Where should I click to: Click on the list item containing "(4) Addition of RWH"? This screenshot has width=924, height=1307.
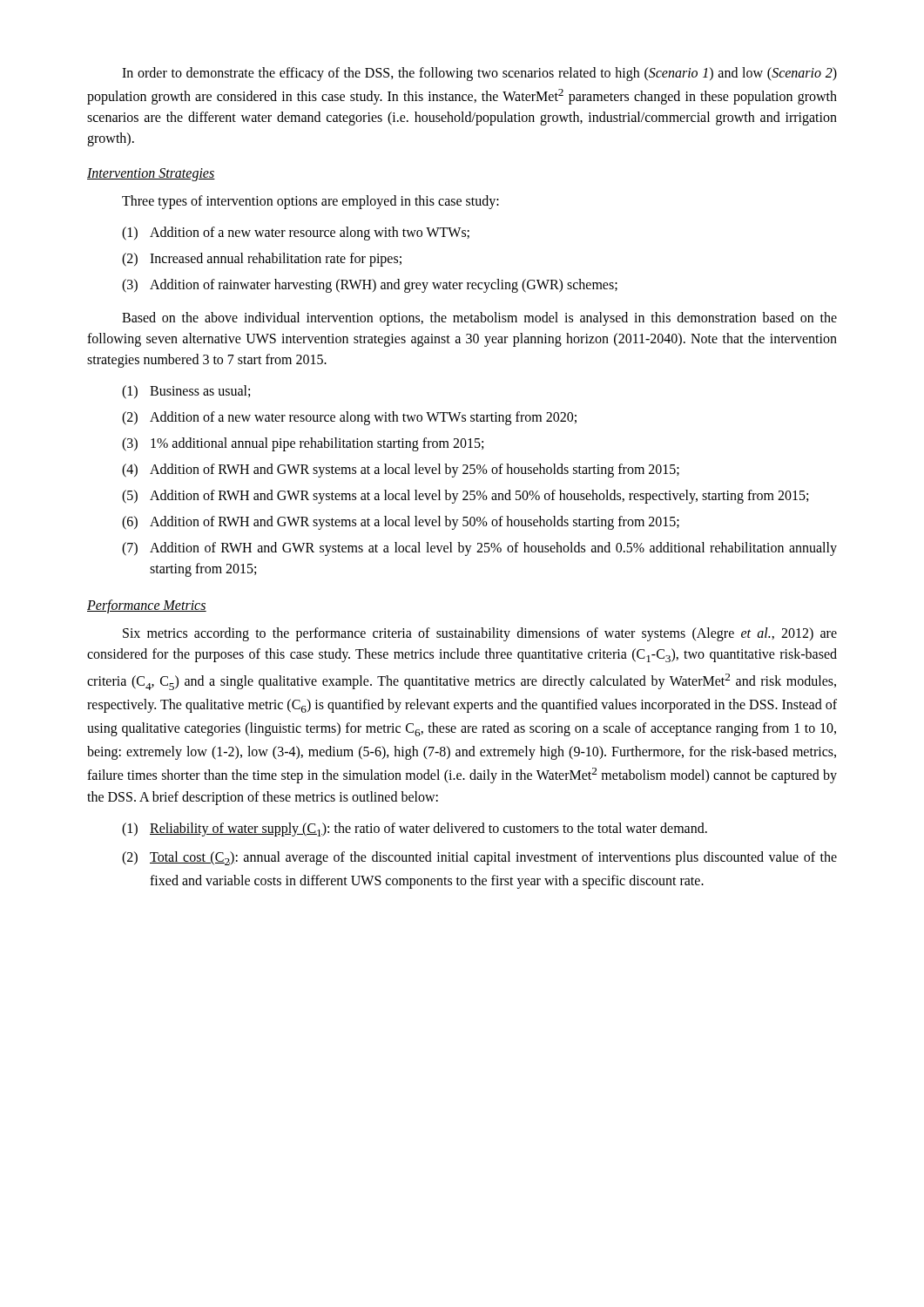point(479,470)
